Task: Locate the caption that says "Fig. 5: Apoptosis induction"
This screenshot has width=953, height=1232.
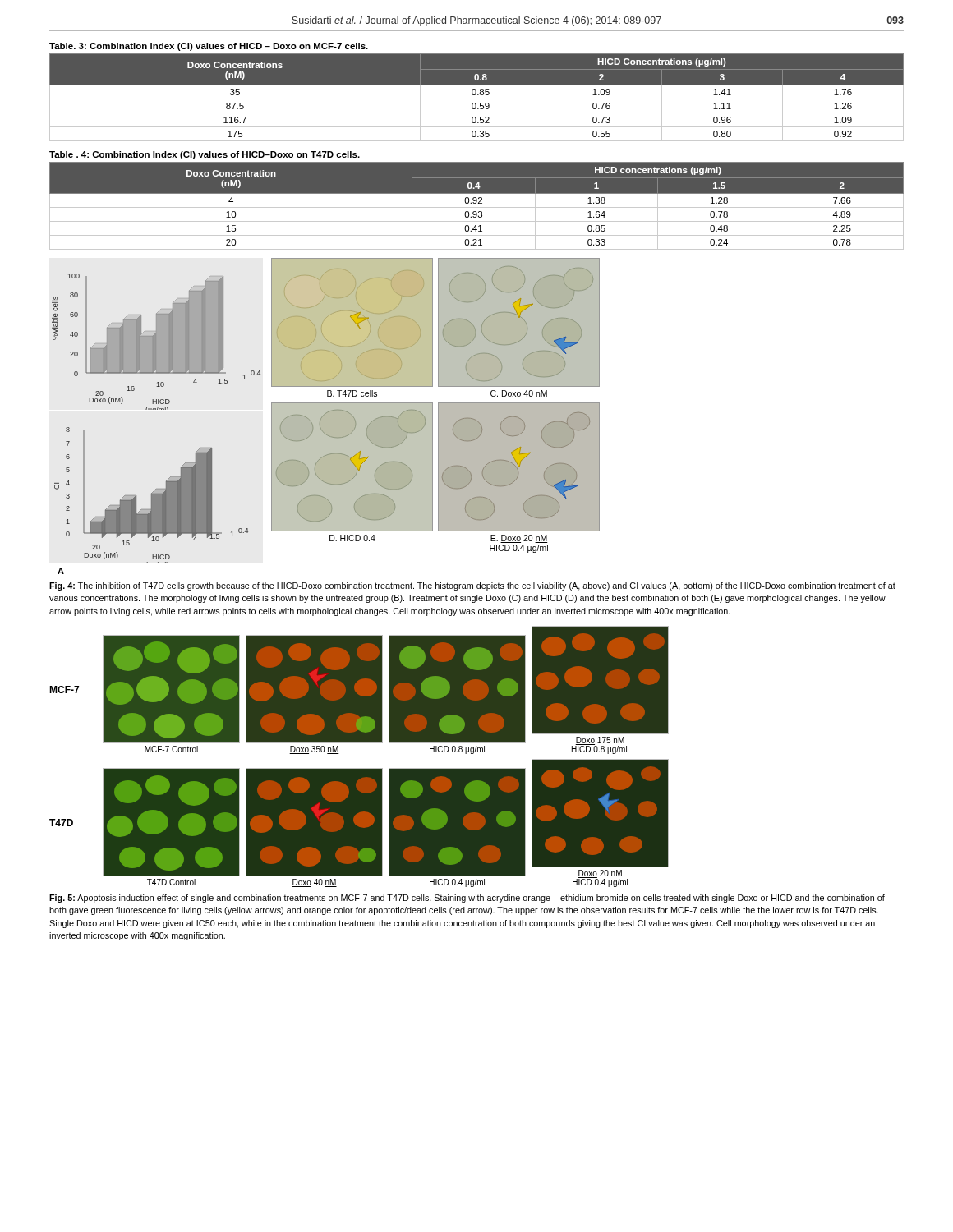Action: click(x=467, y=917)
